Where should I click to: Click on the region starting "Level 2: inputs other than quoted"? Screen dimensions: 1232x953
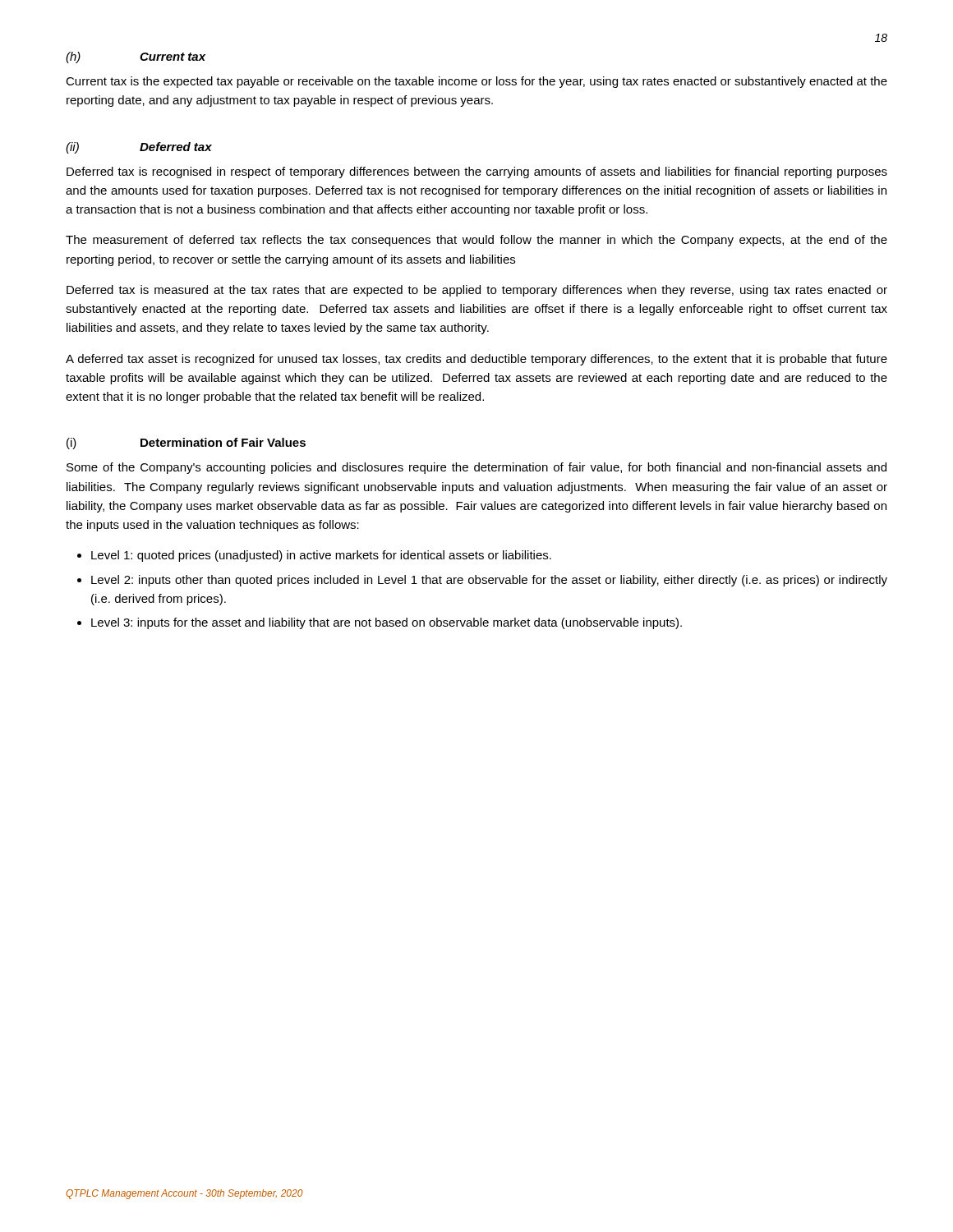pos(489,589)
